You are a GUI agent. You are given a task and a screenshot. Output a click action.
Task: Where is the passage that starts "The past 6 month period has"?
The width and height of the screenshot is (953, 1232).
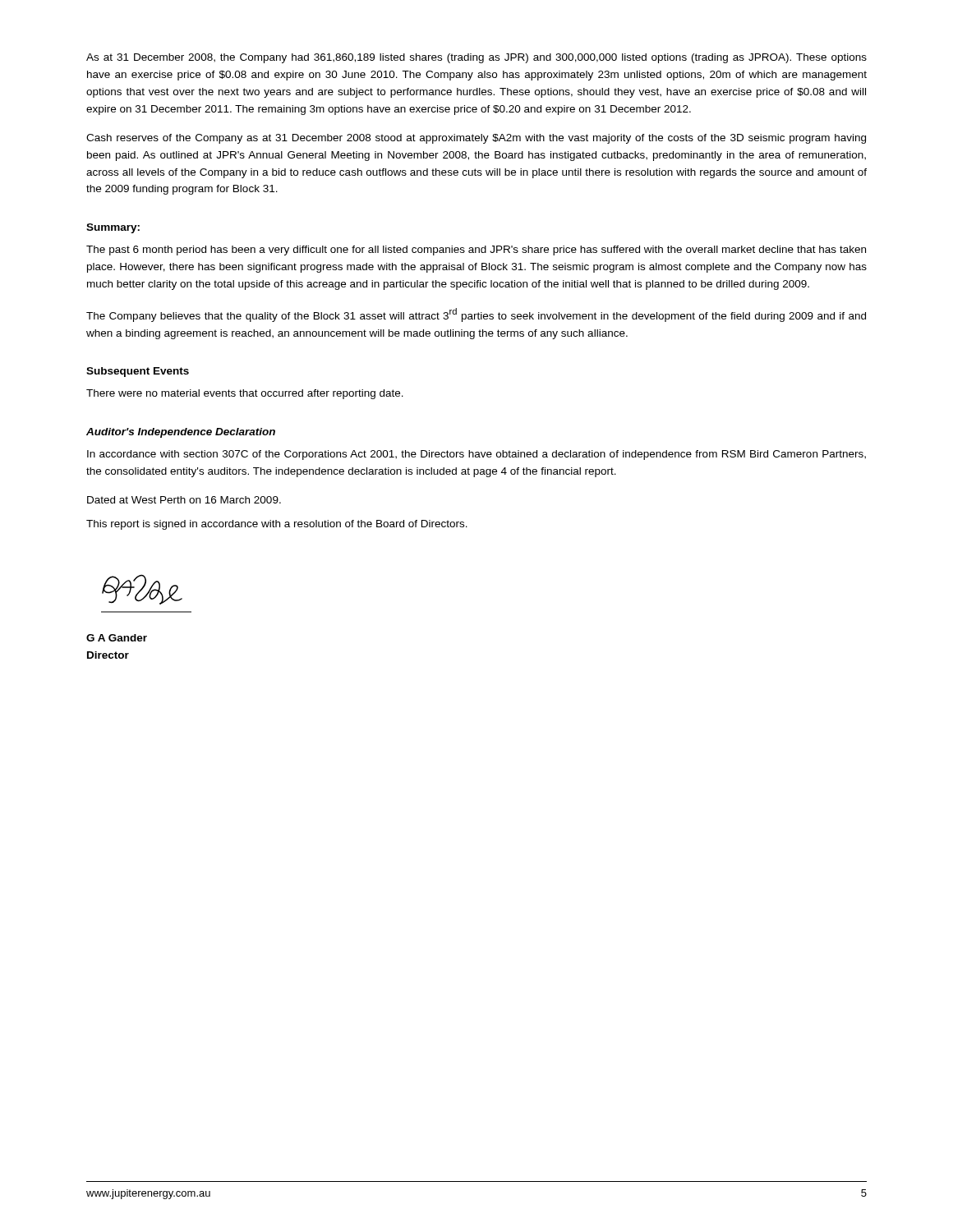point(476,267)
